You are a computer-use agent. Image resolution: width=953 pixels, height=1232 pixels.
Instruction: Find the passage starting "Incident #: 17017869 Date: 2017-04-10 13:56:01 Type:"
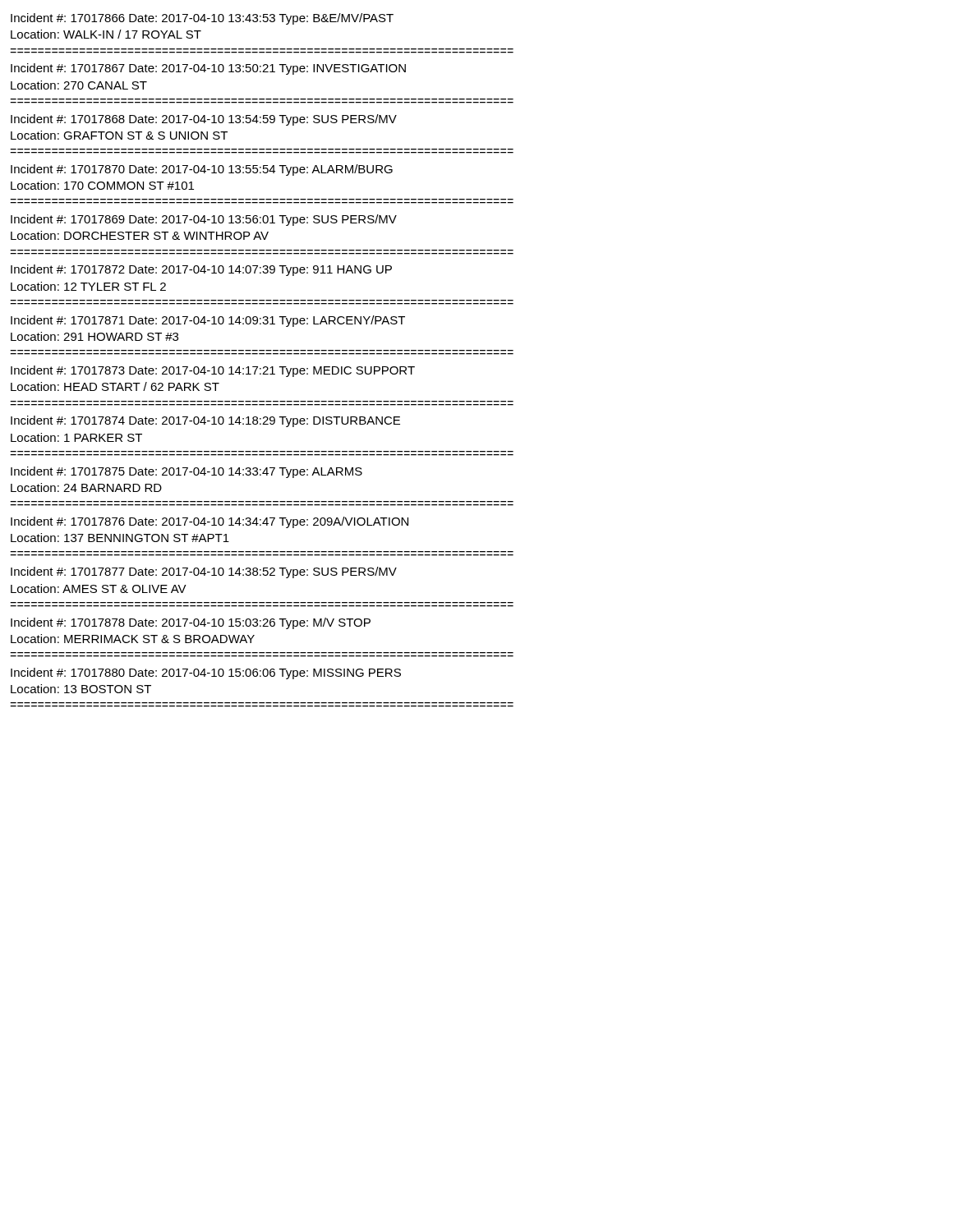204,220
